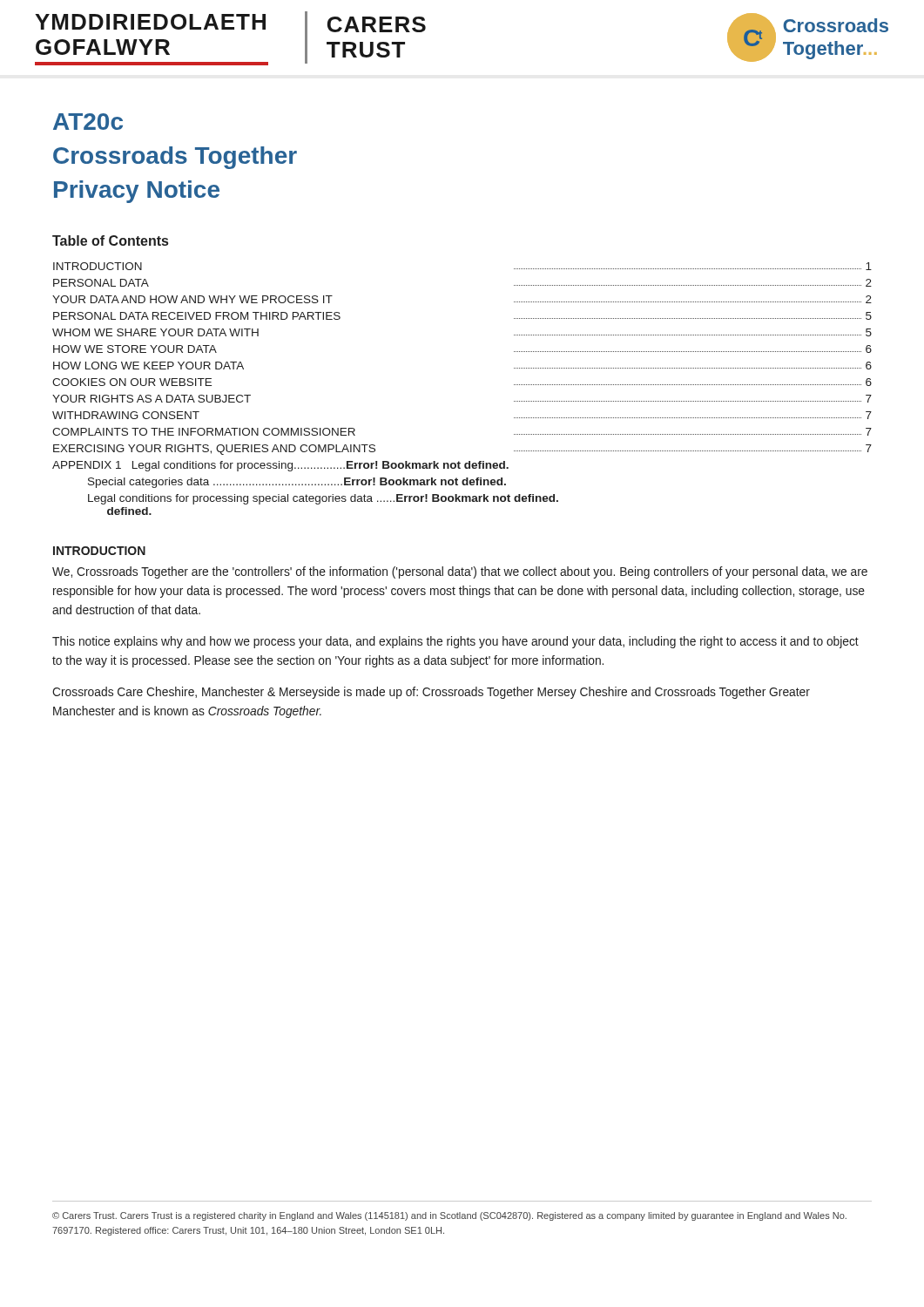The height and width of the screenshot is (1307, 924).
Task: Click on the list item containing "WHOM WE SHARE"
Action: click(x=153, y=332)
